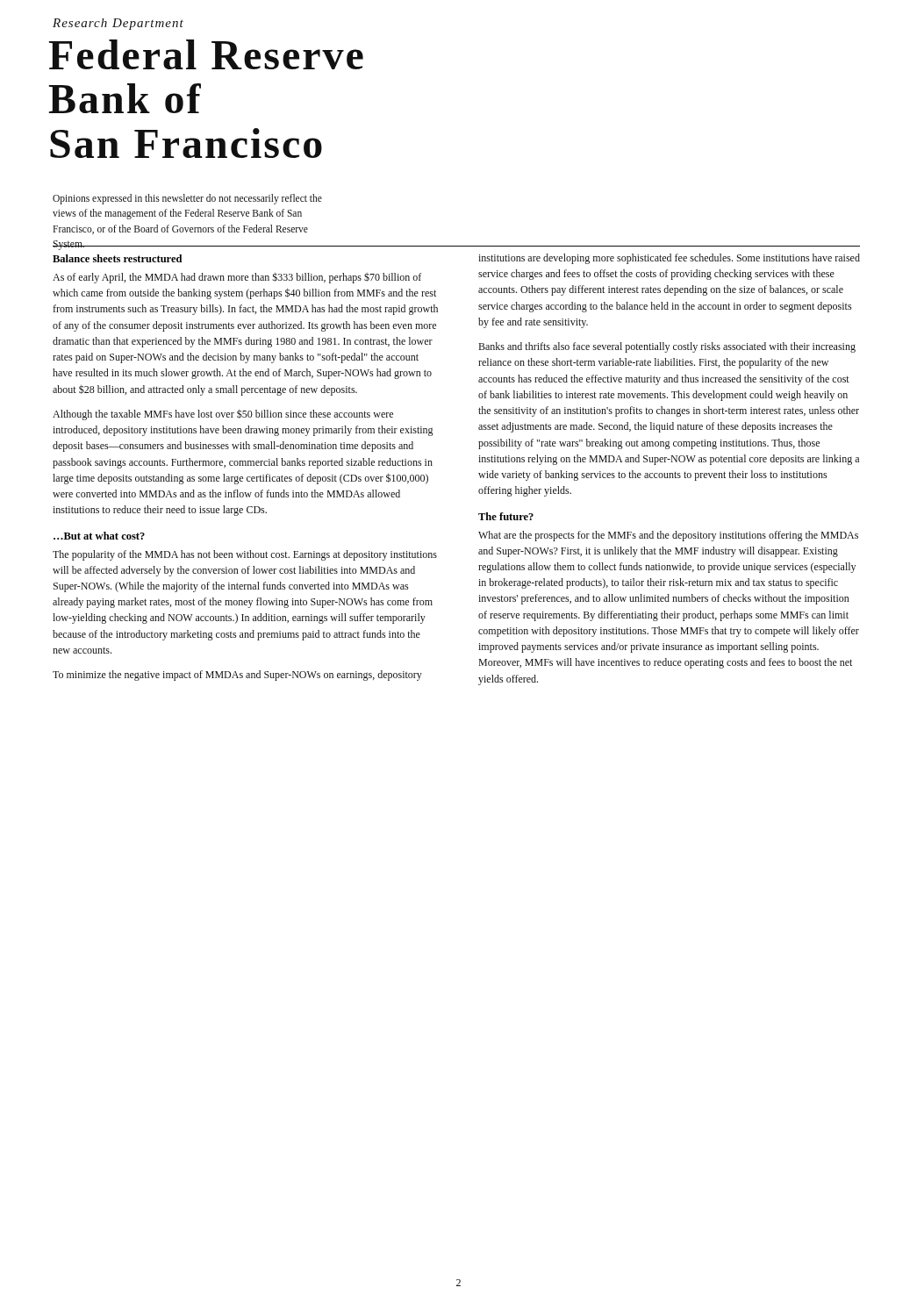This screenshot has height=1316, width=917.
Task: Locate the text block starting "What are the prospects for the MMFs and"
Action: [x=669, y=607]
